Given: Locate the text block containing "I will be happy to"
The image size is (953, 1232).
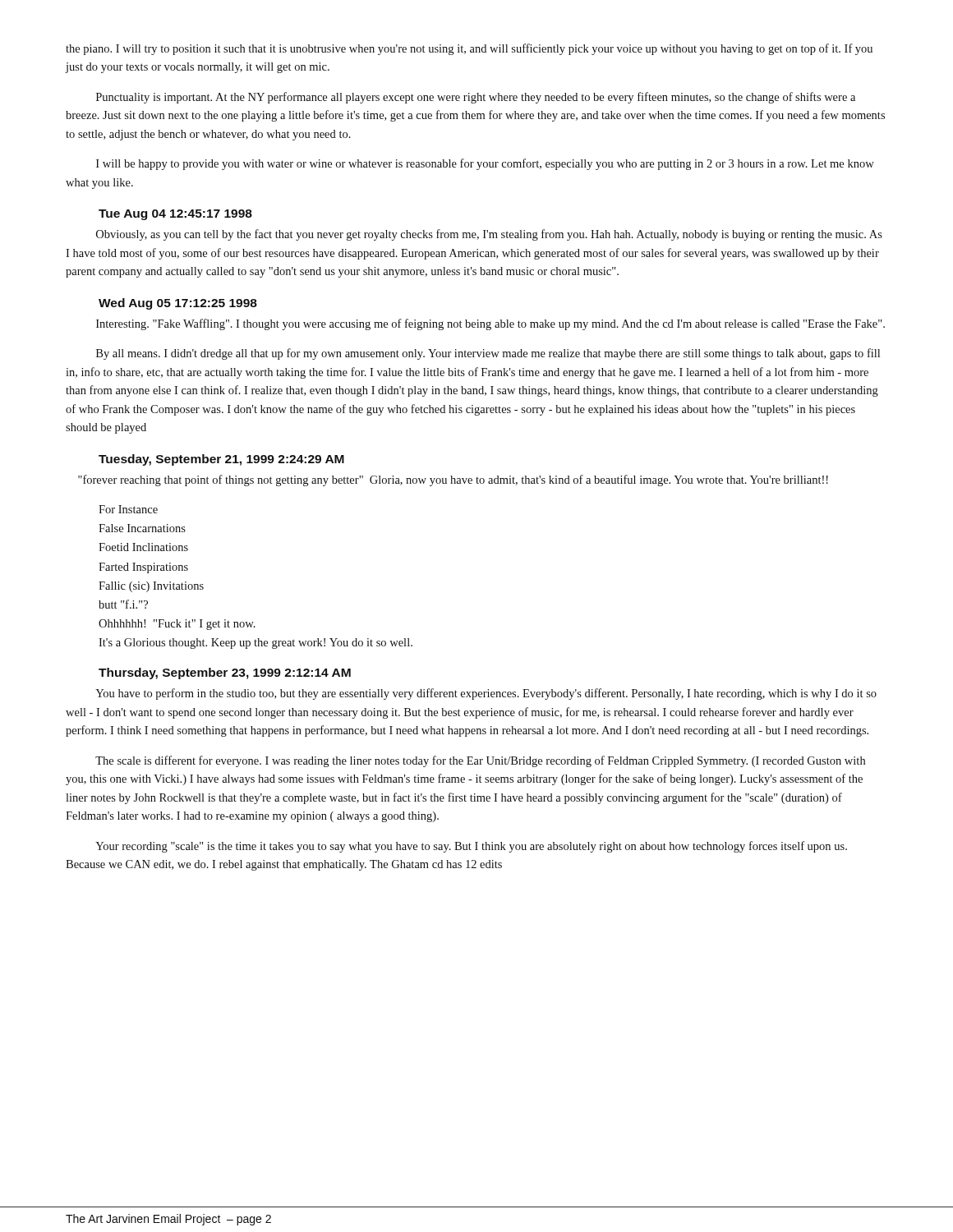Looking at the screenshot, I should 476,173.
